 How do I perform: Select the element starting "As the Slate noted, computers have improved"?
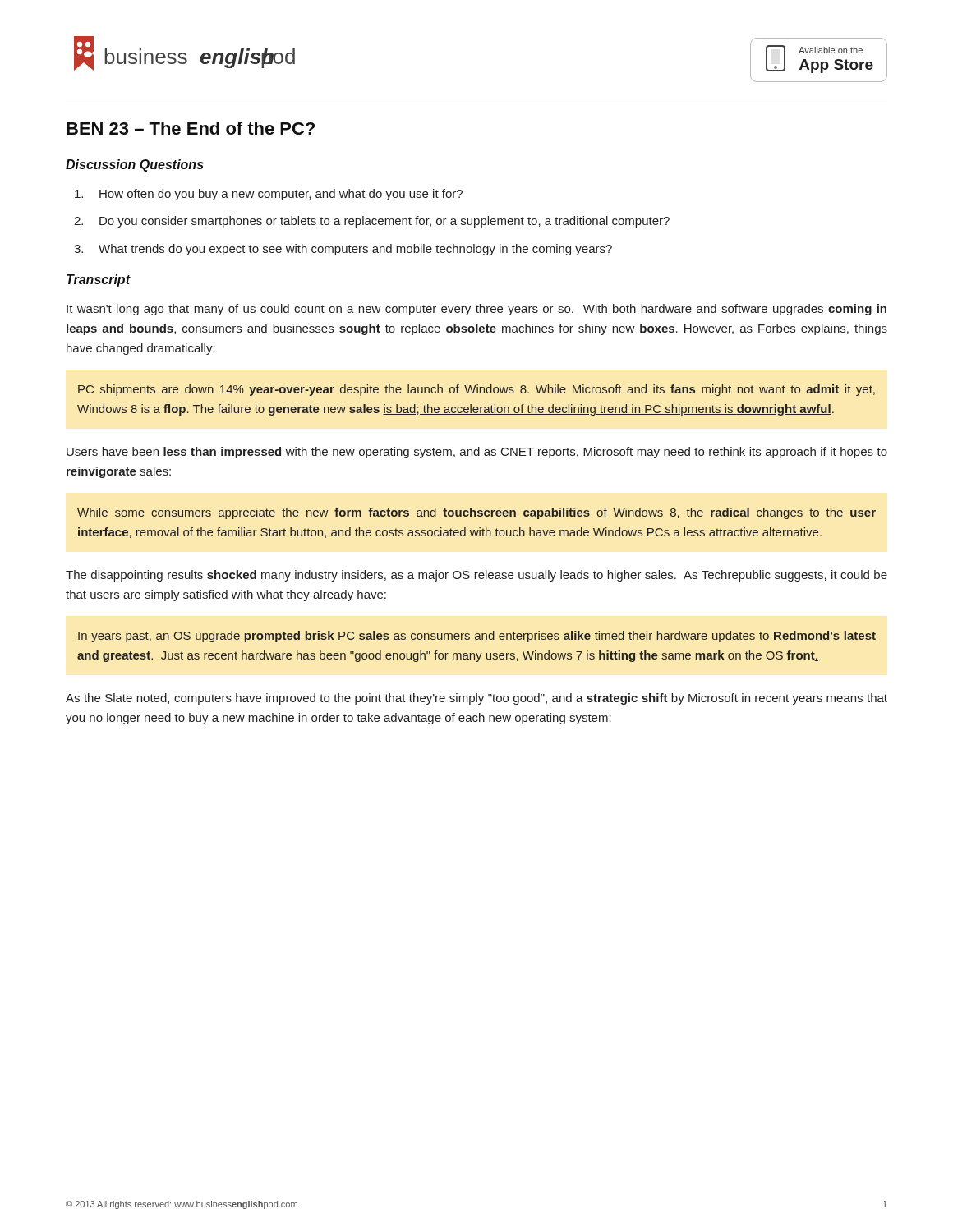(476, 707)
